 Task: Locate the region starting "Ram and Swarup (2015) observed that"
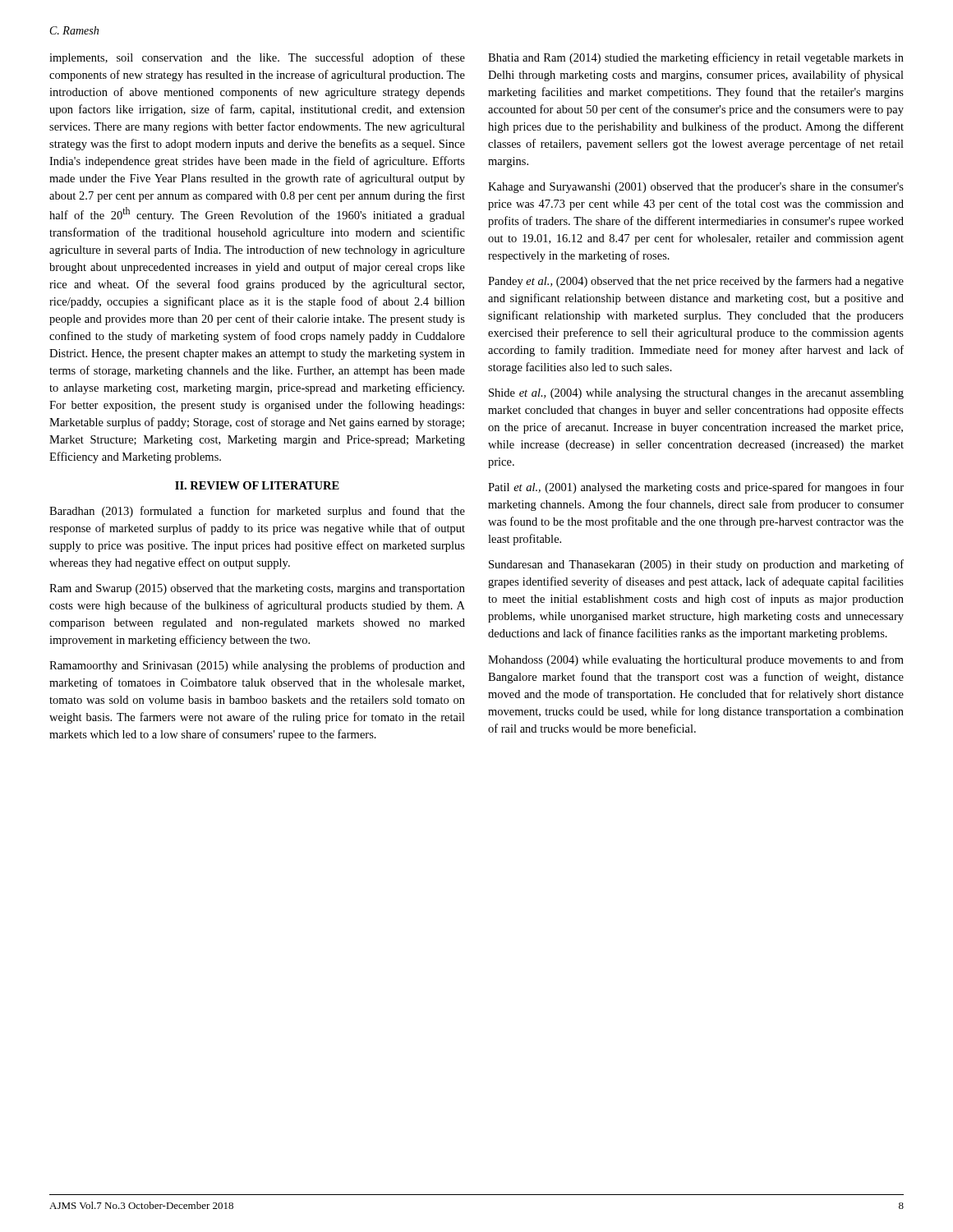pos(257,615)
